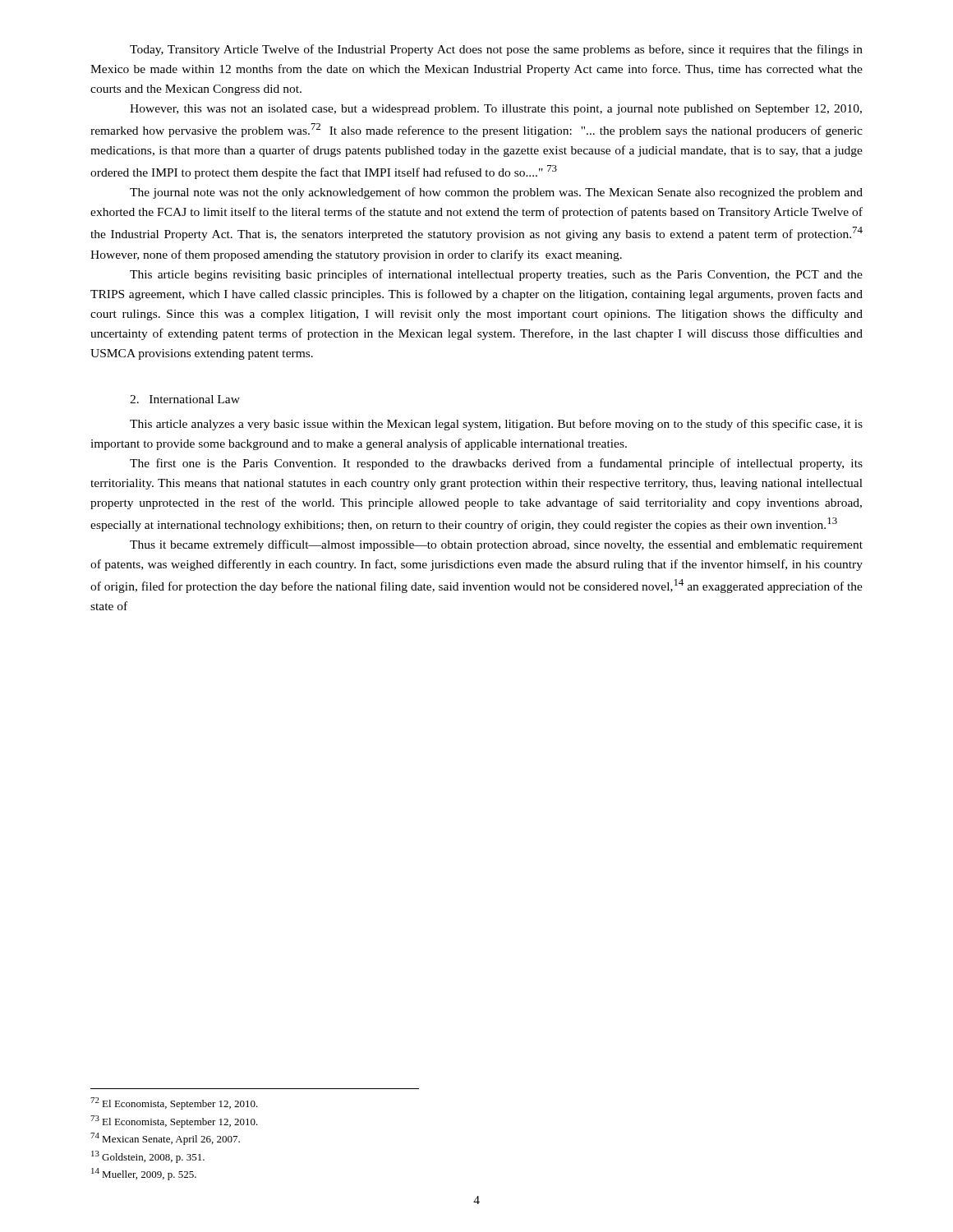Click where it says "13 Goldstein, 2008, p. 351."

pyautogui.click(x=148, y=1157)
